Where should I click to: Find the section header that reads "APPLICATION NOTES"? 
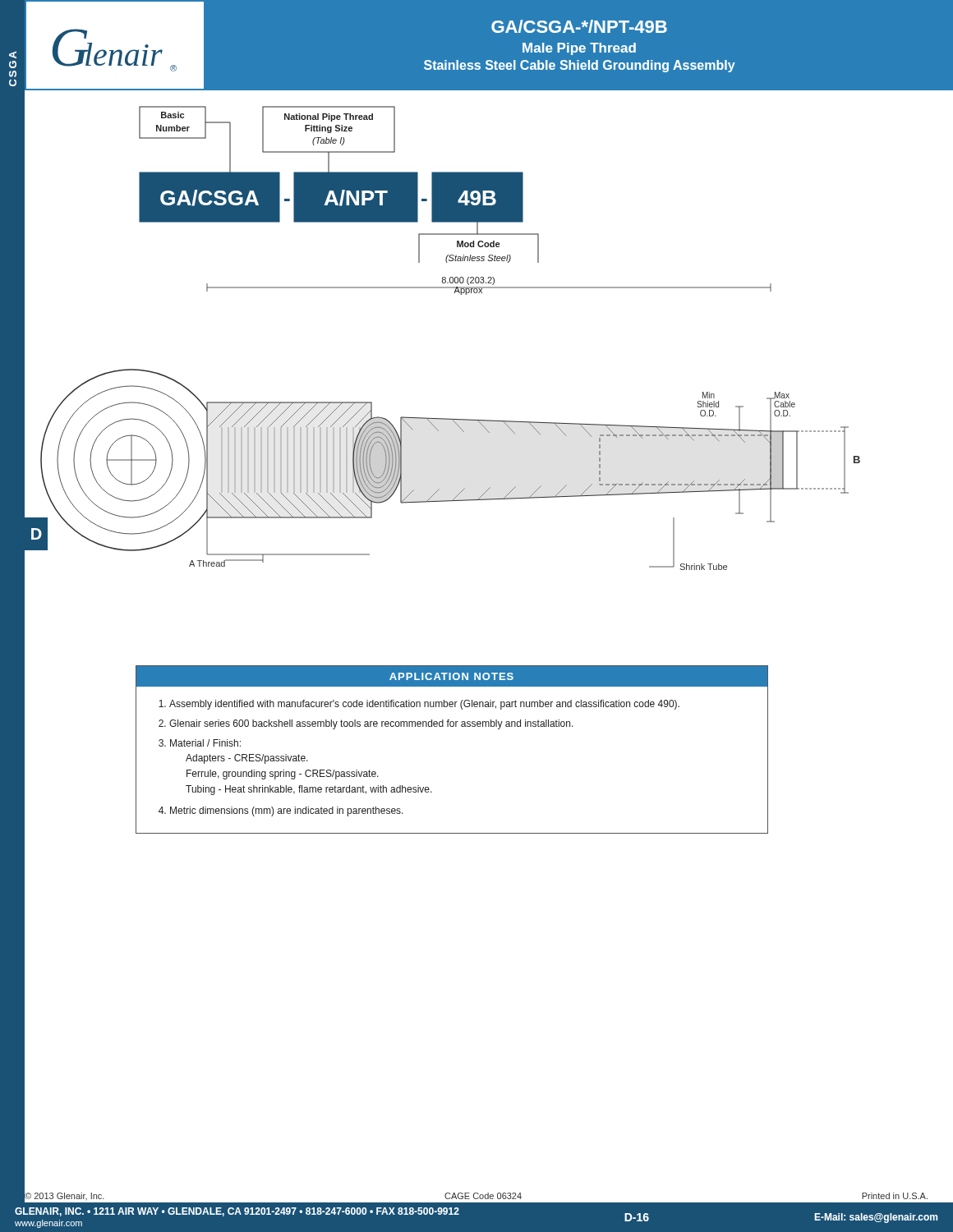452,676
